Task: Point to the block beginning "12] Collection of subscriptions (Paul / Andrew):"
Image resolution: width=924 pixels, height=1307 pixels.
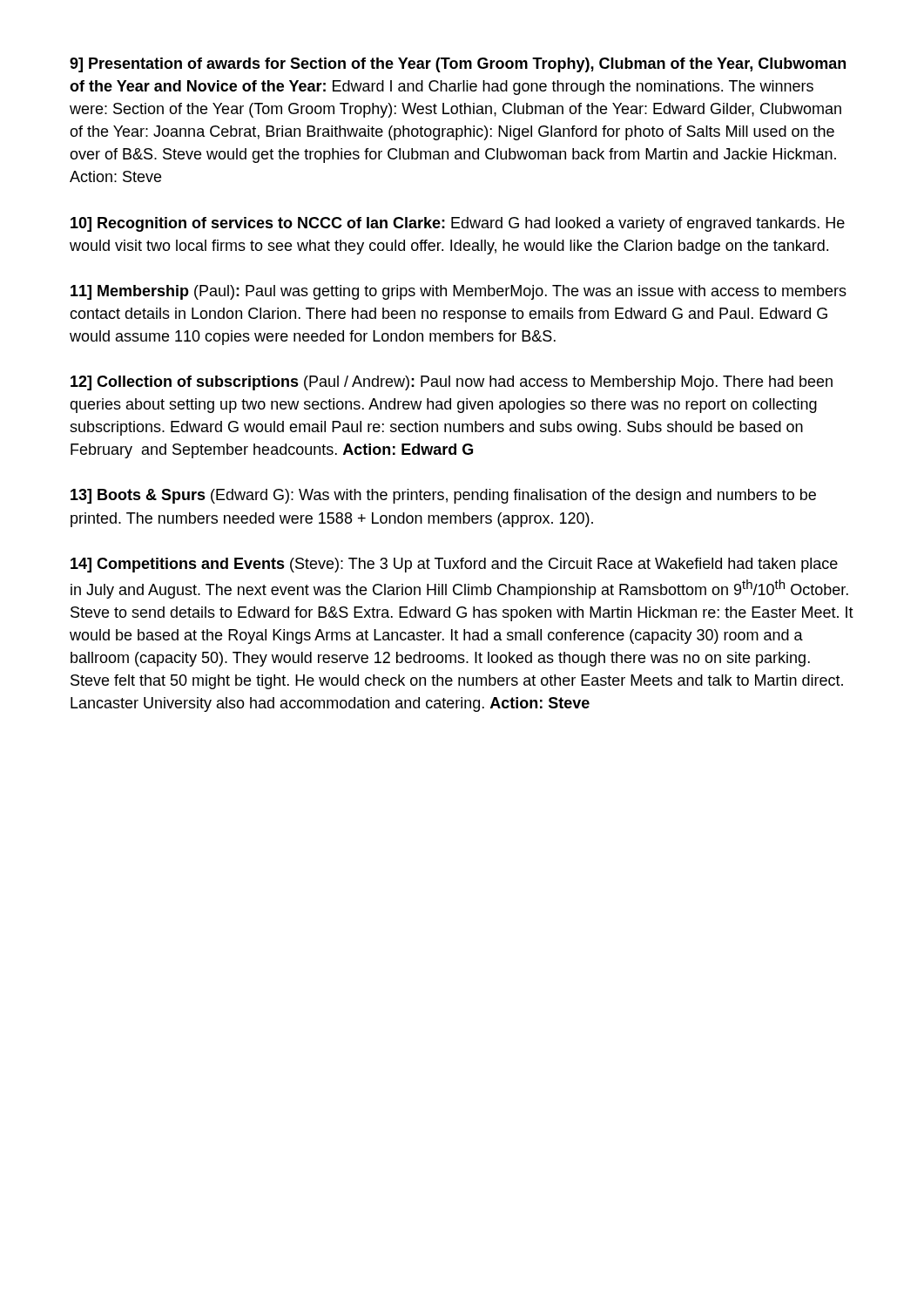Action: (x=452, y=416)
